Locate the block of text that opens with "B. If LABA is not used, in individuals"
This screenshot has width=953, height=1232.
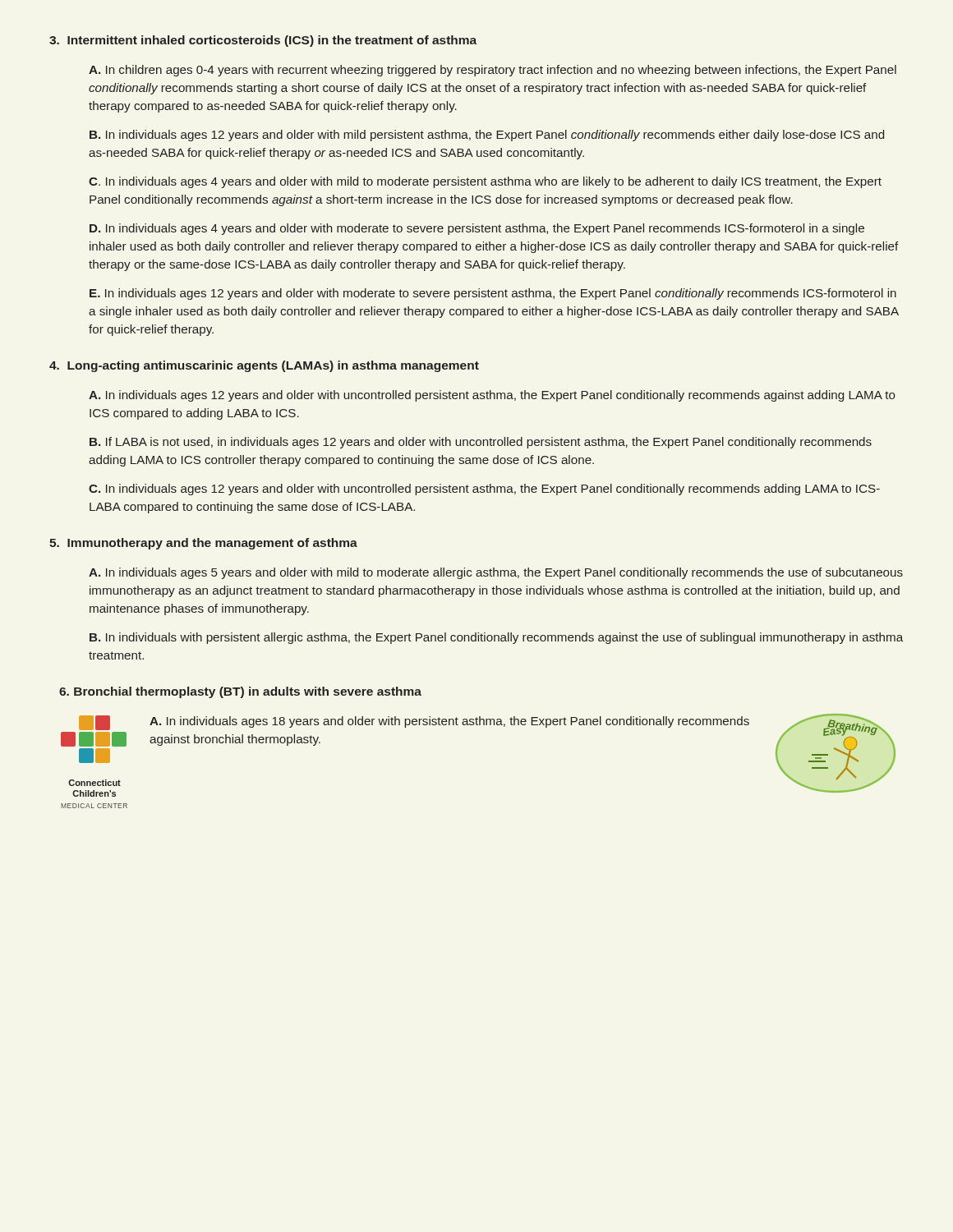480,450
